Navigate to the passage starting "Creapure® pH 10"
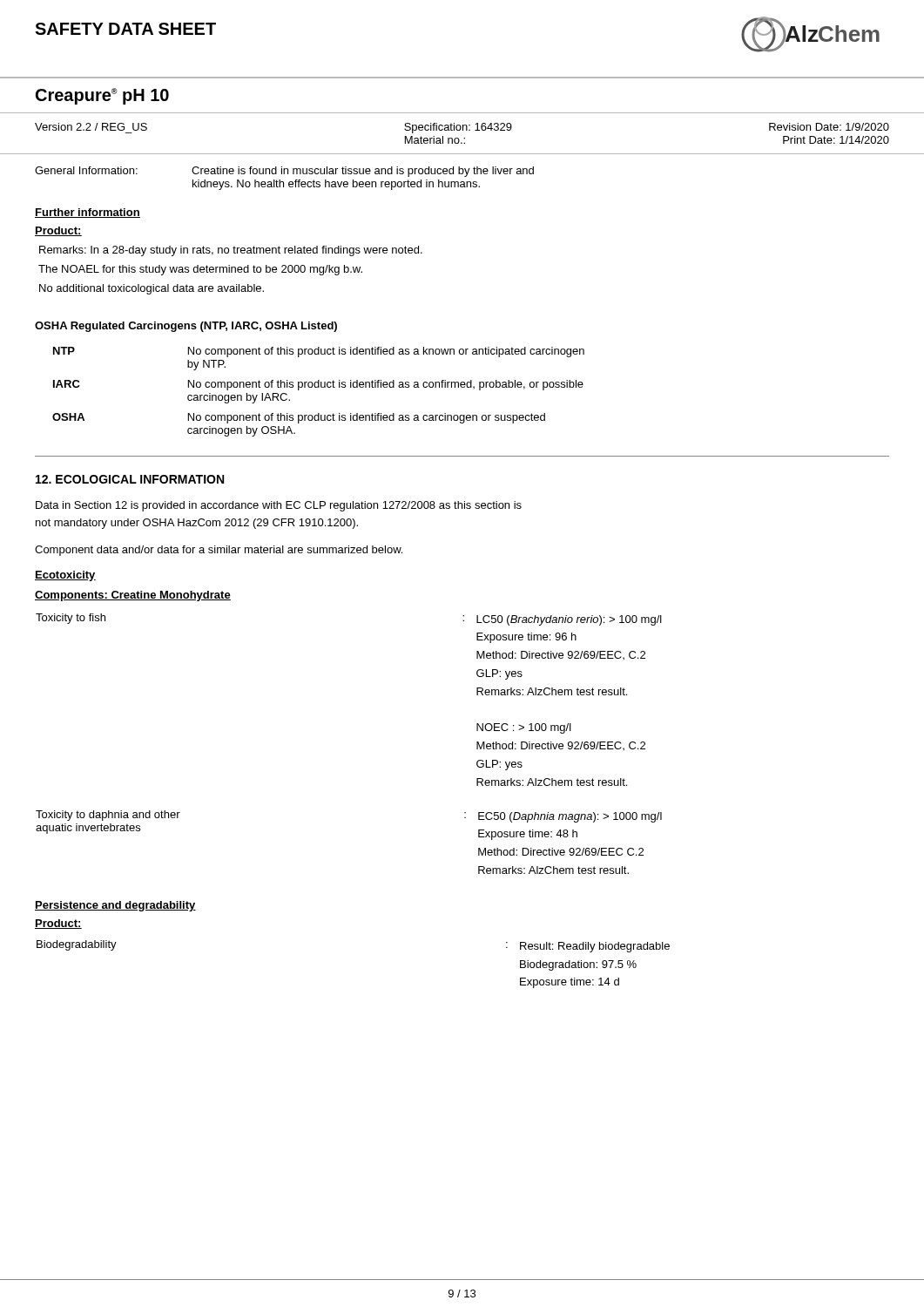The image size is (924, 1307). pyautogui.click(x=102, y=95)
